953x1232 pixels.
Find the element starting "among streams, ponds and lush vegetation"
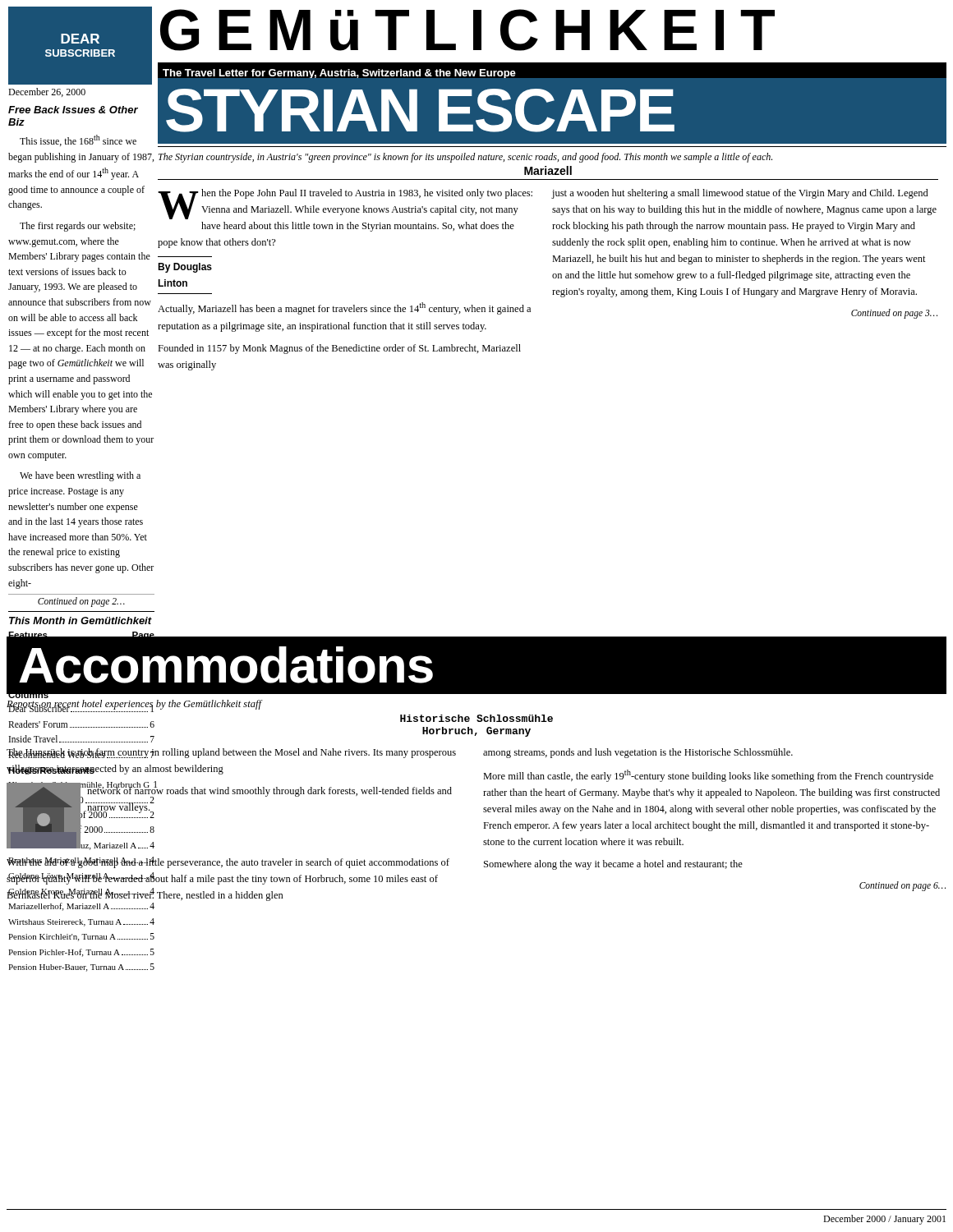pos(715,819)
